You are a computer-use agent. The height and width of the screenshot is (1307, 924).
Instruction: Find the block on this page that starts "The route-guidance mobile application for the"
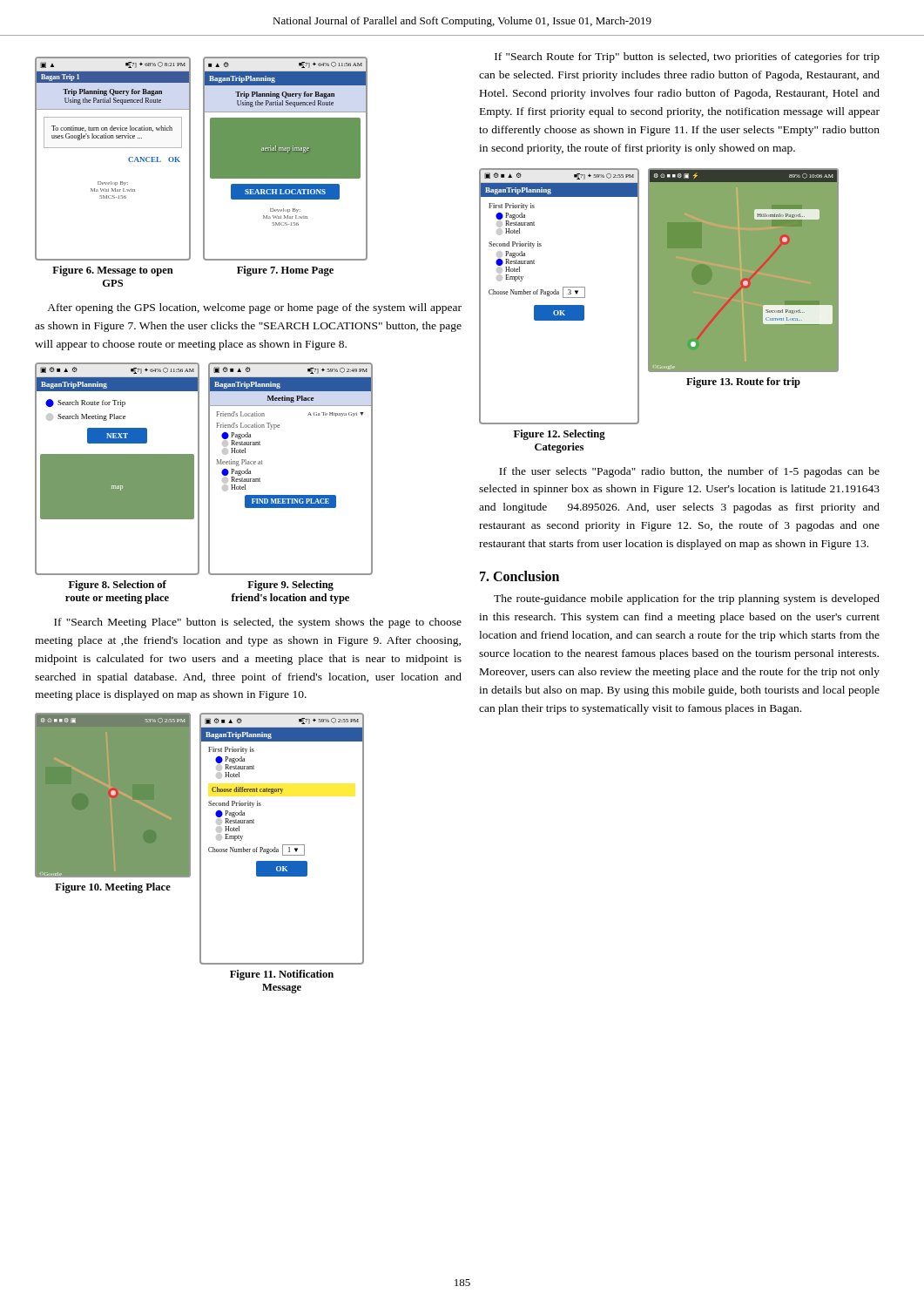(x=679, y=653)
